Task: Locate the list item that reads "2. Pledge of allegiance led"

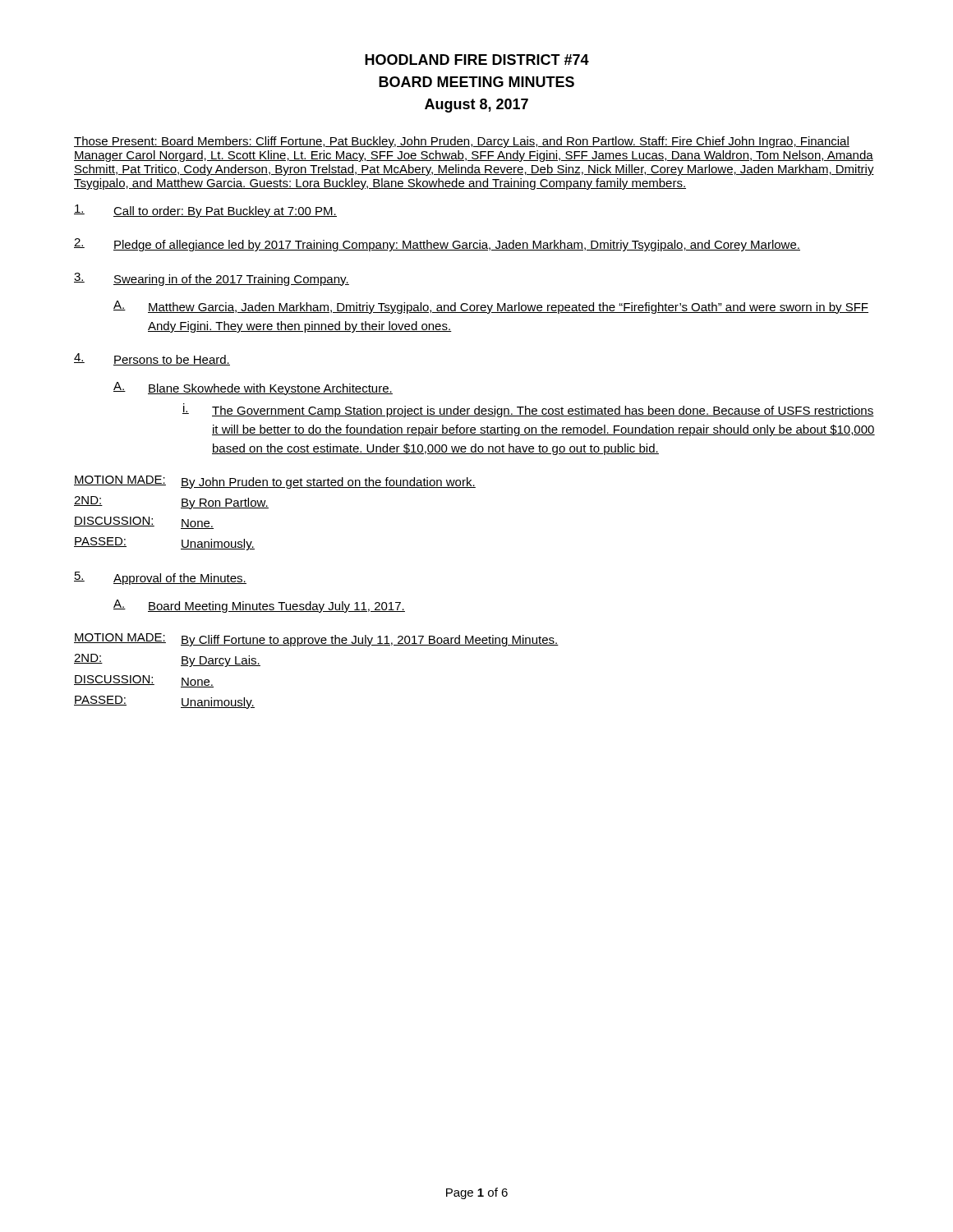Action: tap(476, 245)
